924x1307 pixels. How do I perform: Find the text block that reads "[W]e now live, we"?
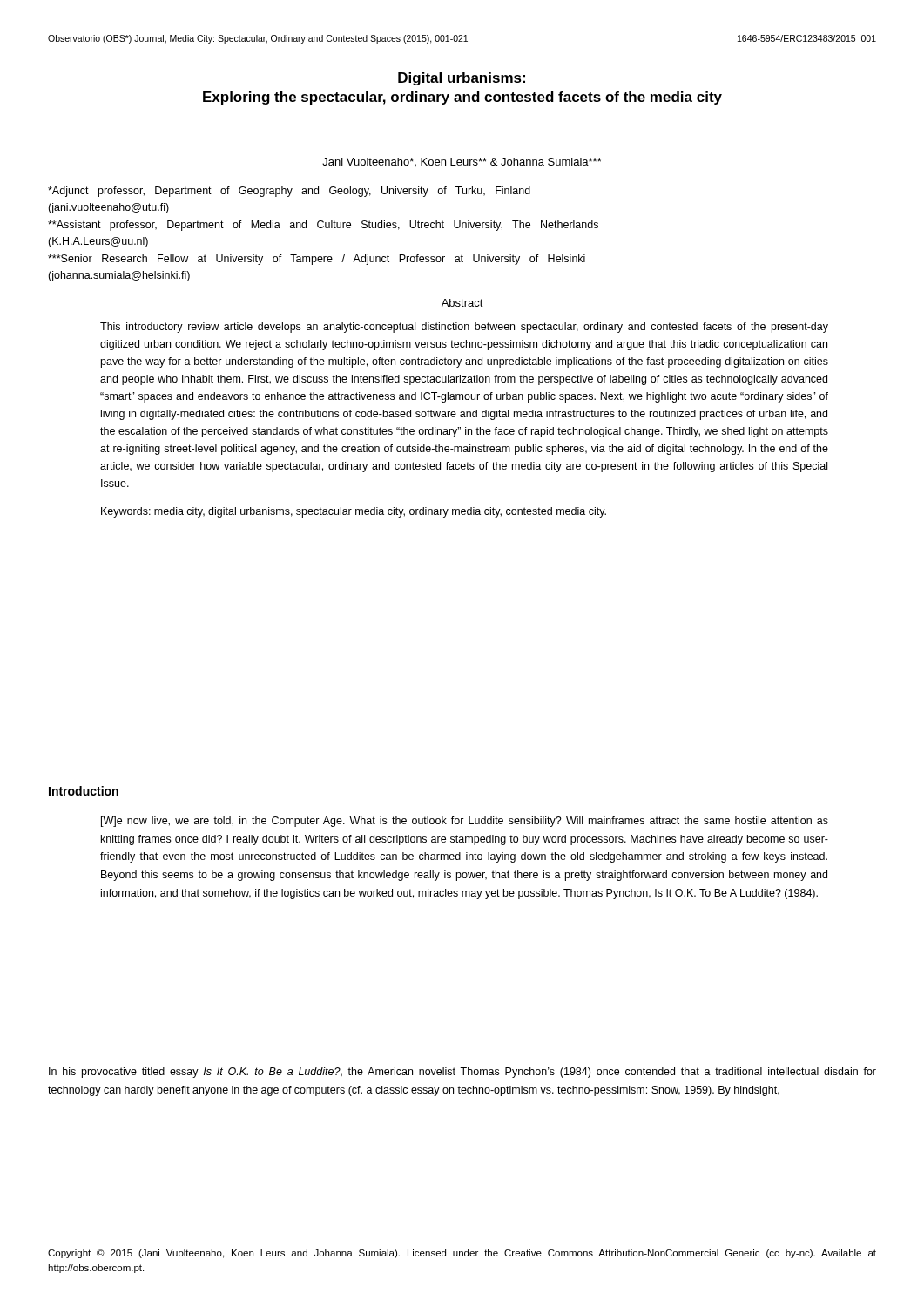pyautogui.click(x=464, y=857)
